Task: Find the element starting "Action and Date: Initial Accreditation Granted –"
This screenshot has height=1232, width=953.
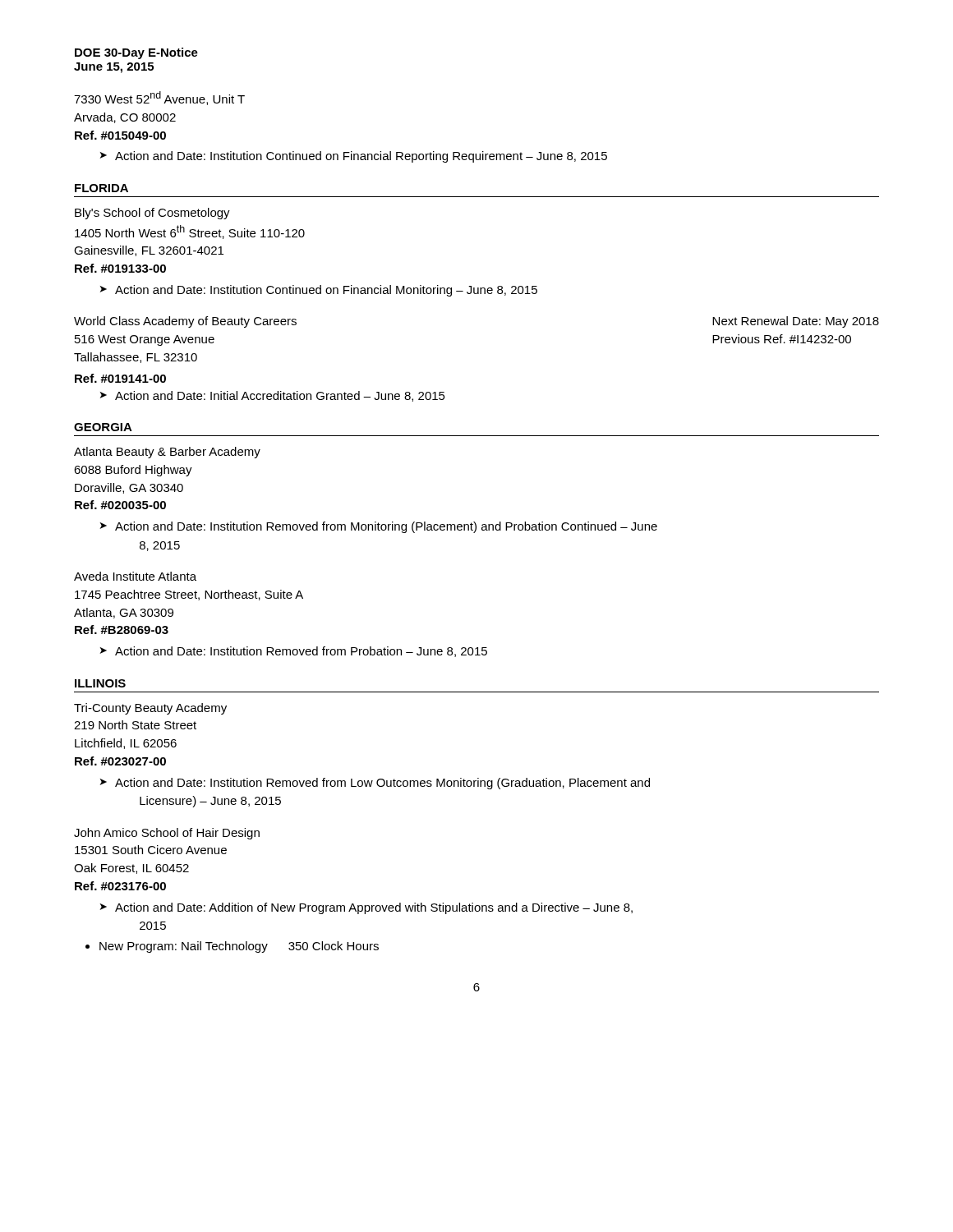Action: coord(280,395)
